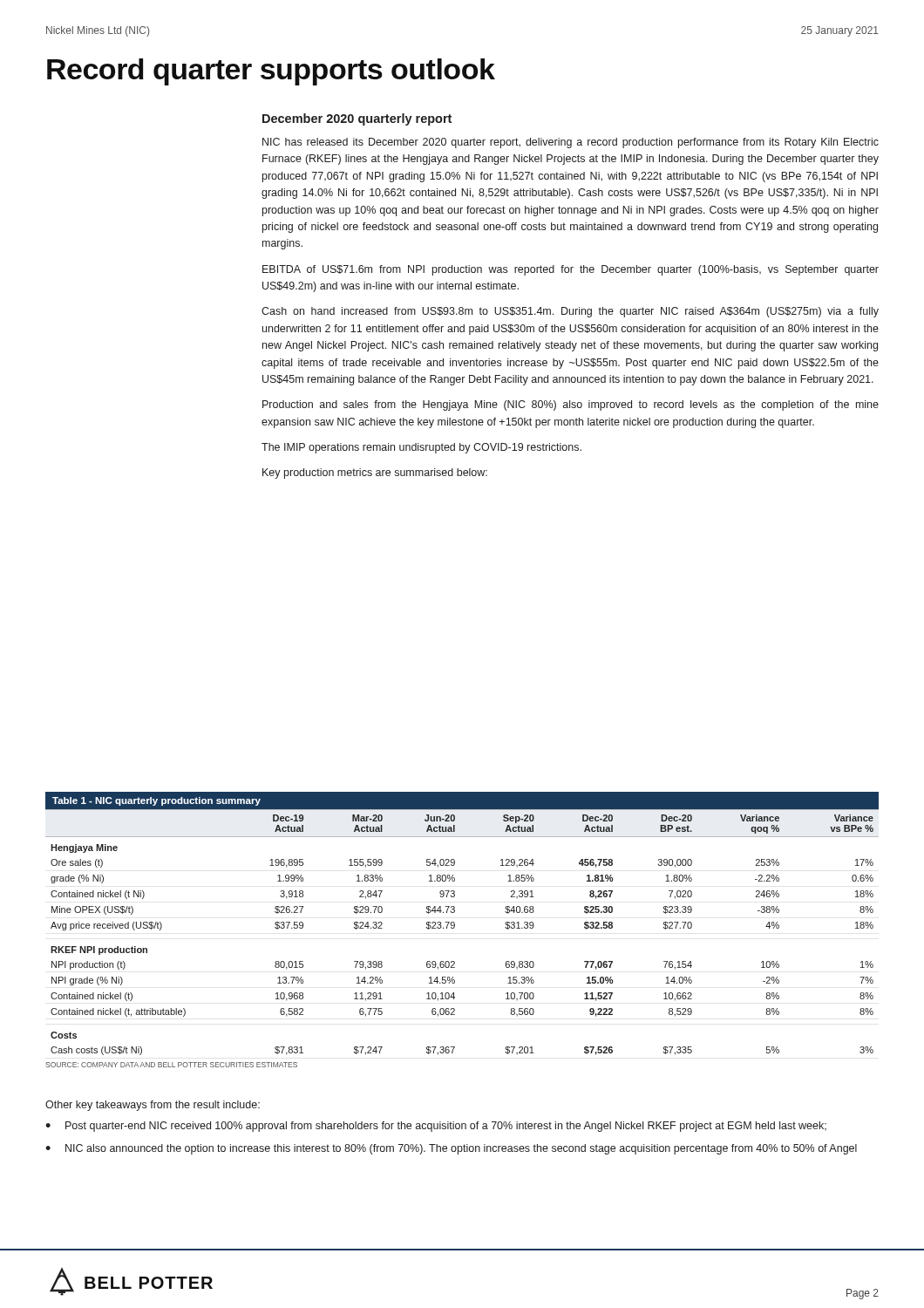Click on the region starting "The IMIP operations remain undisrupted by COVID-19 restrictions."
Screen dimensions: 1308x924
[422, 447]
